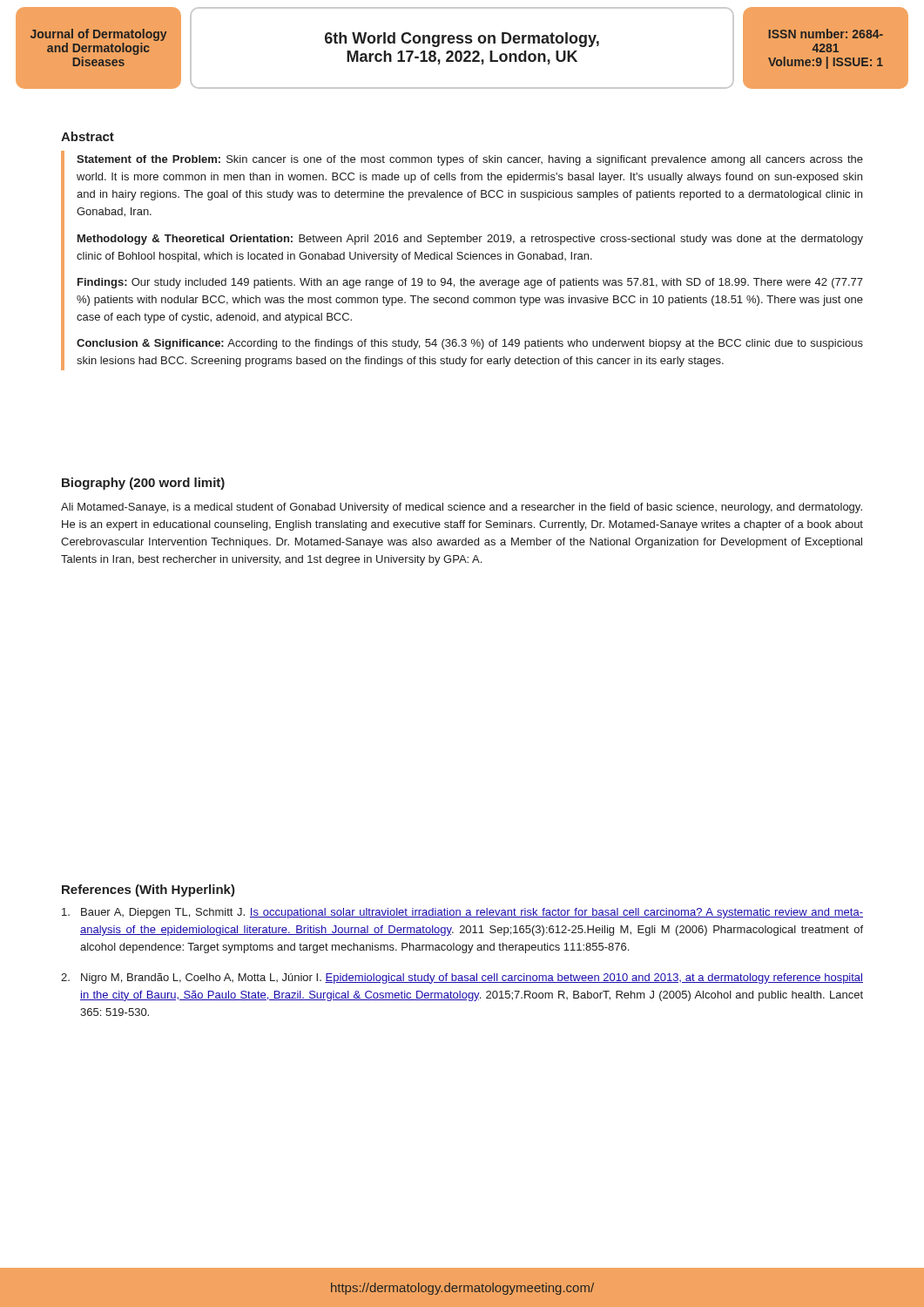Click on the text block starting "Ali Motamed-Sanaye, is a"
The height and width of the screenshot is (1307, 924).
click(x=462, y=533)
